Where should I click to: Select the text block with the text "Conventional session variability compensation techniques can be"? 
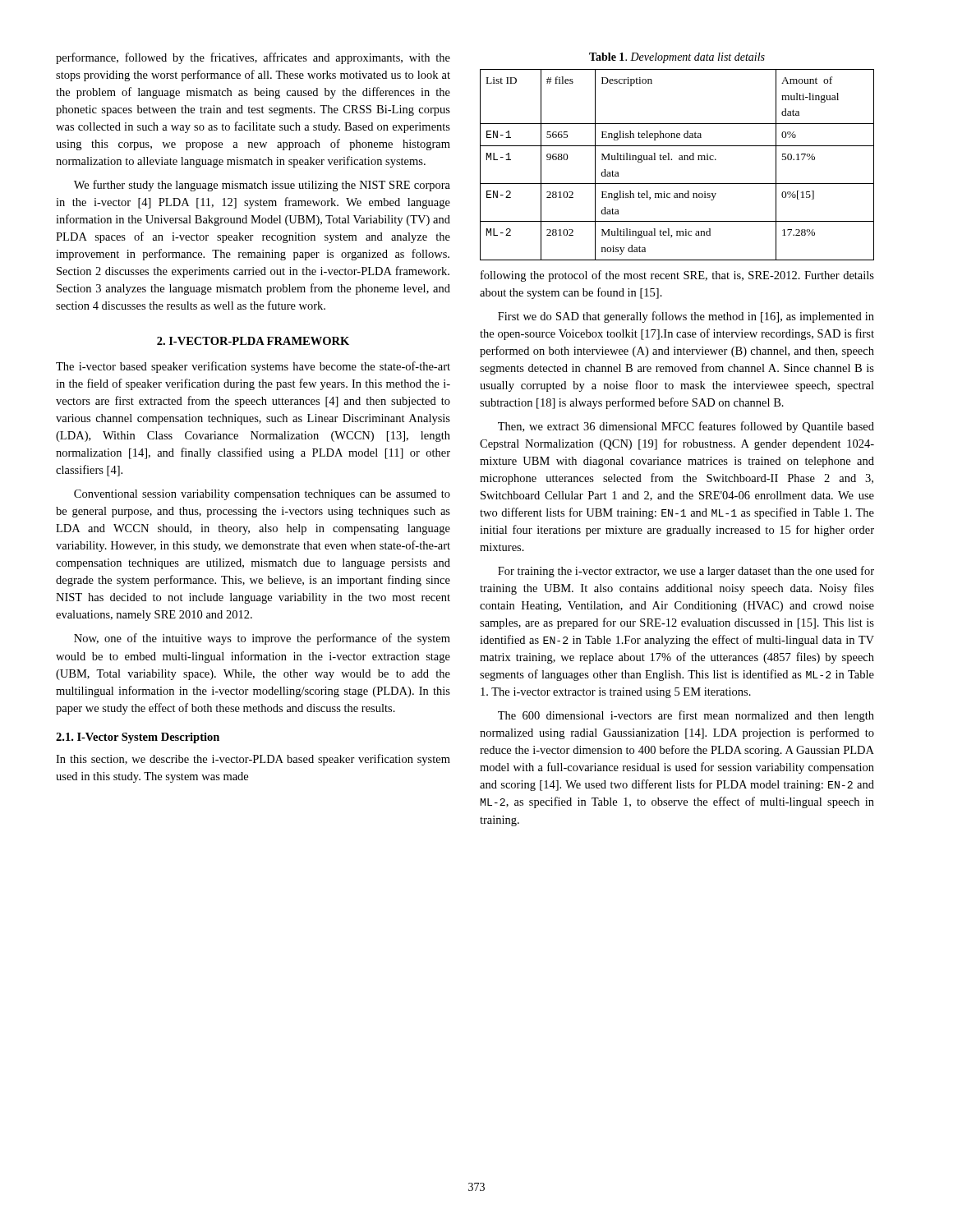click(253, 555)
